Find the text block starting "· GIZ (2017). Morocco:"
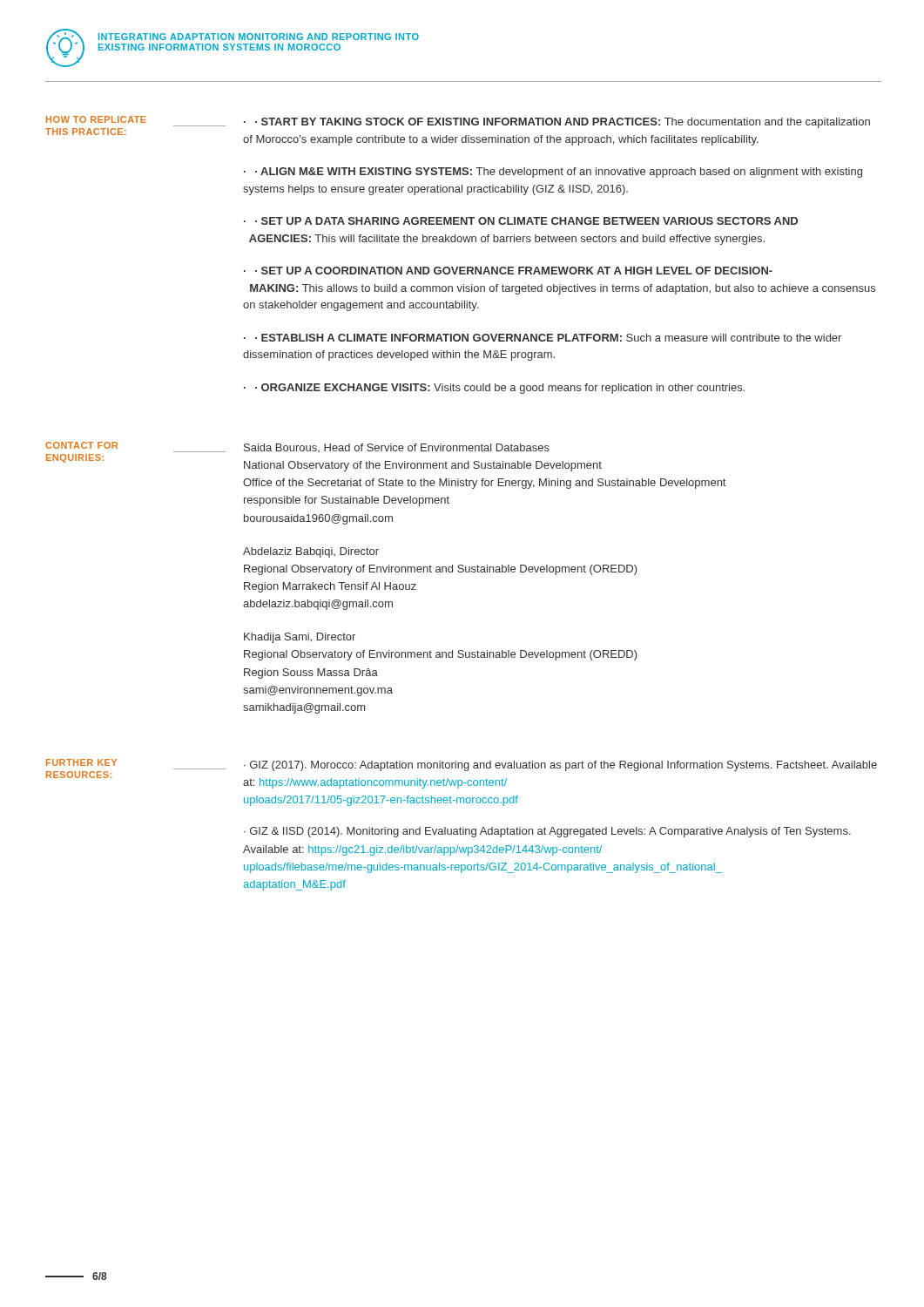This screenshot has width=924, height=1307. tap(560, 766)
